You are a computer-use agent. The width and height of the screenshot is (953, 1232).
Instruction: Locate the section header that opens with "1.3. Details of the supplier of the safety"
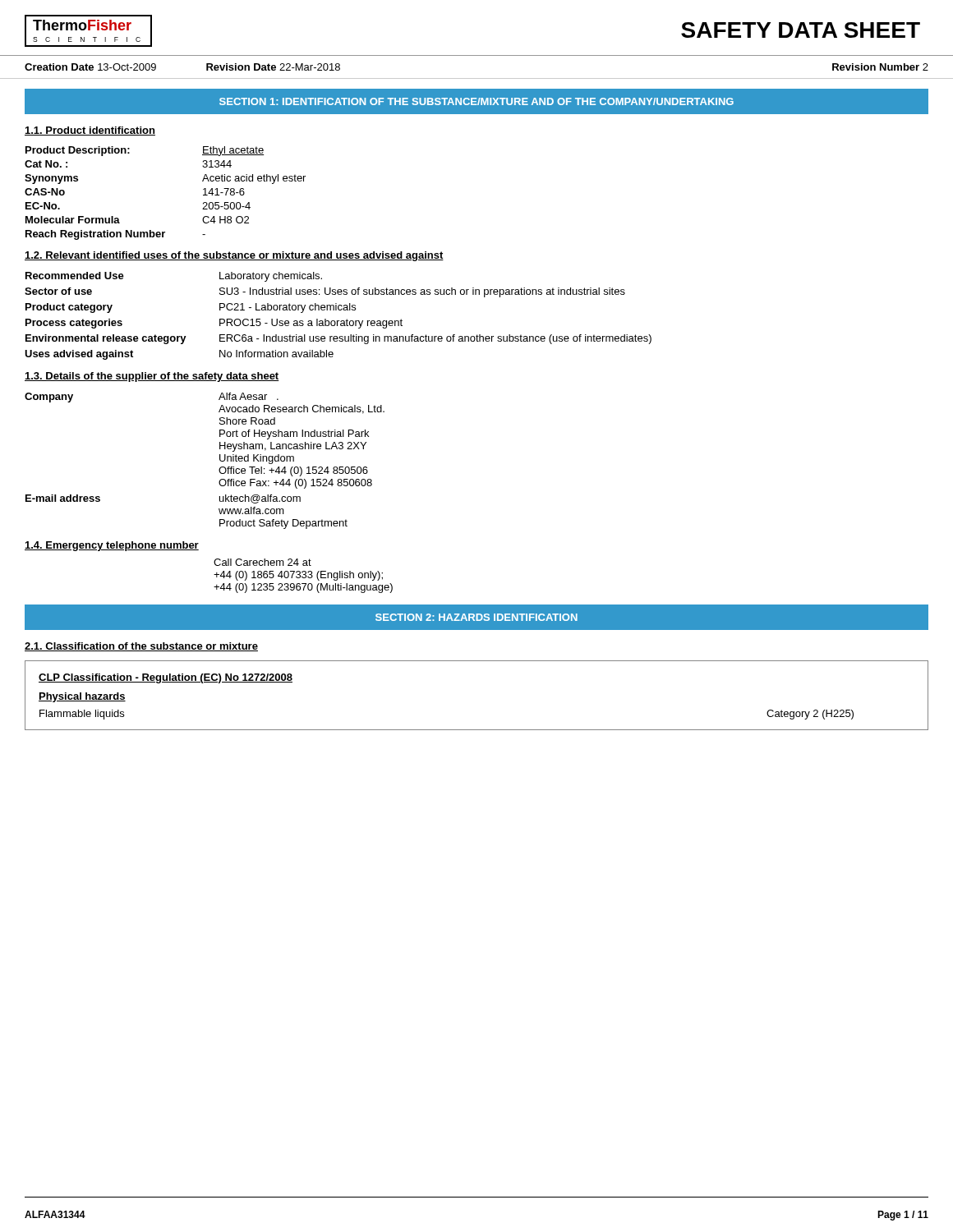152,376
